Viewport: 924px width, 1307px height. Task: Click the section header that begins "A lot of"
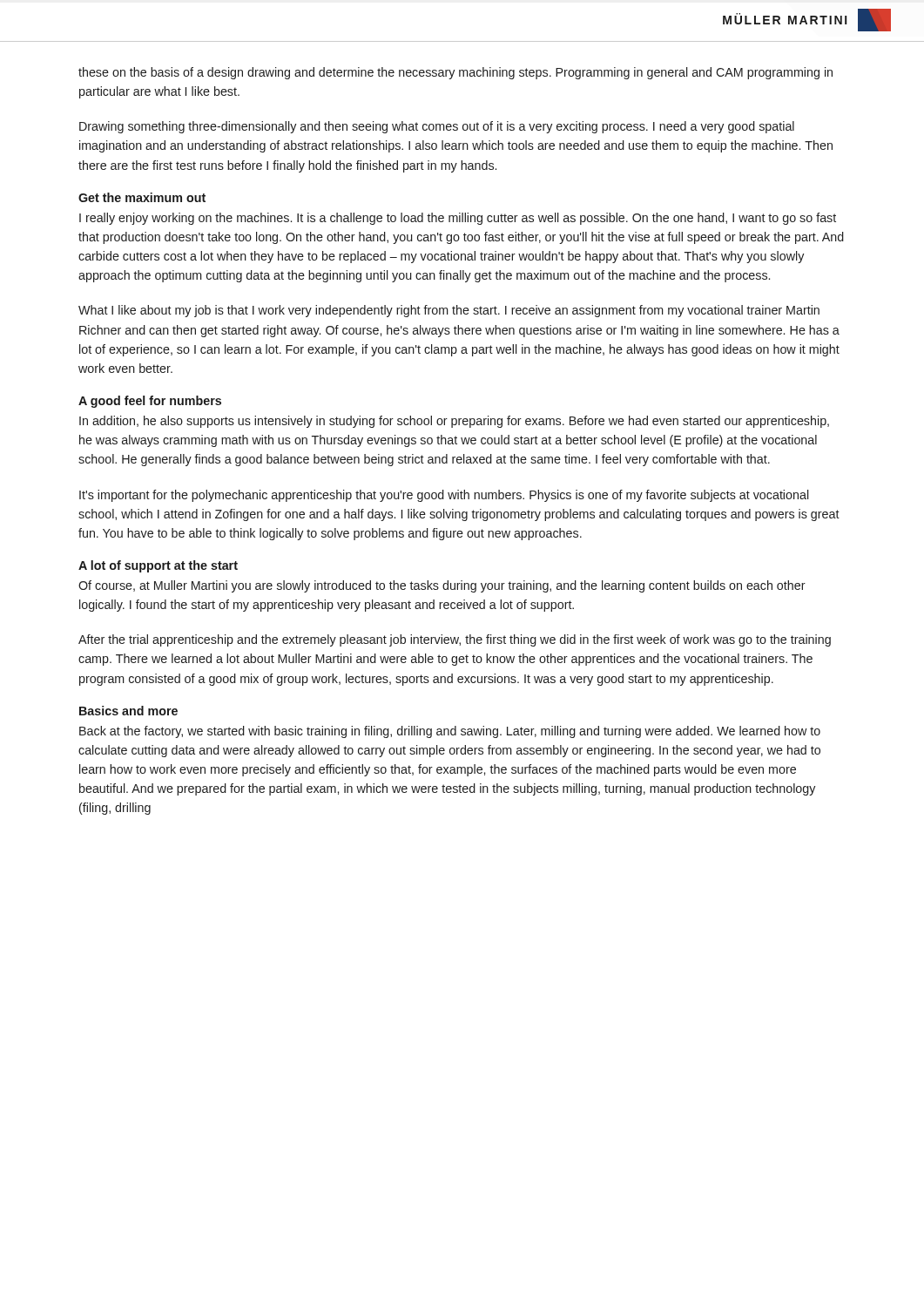click(x=158, y=565)
